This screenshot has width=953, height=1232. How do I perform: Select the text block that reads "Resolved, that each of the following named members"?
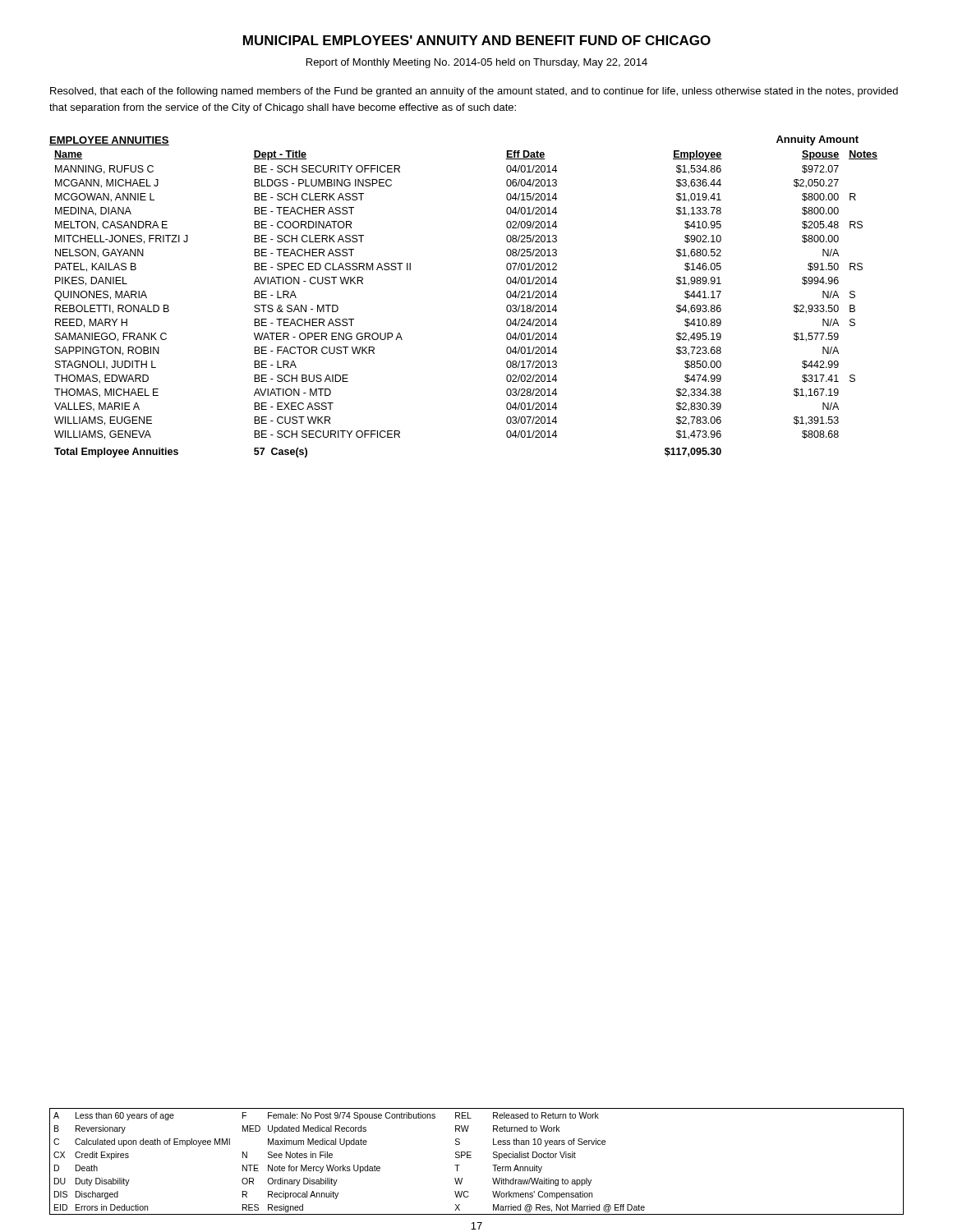click(474, 99)
